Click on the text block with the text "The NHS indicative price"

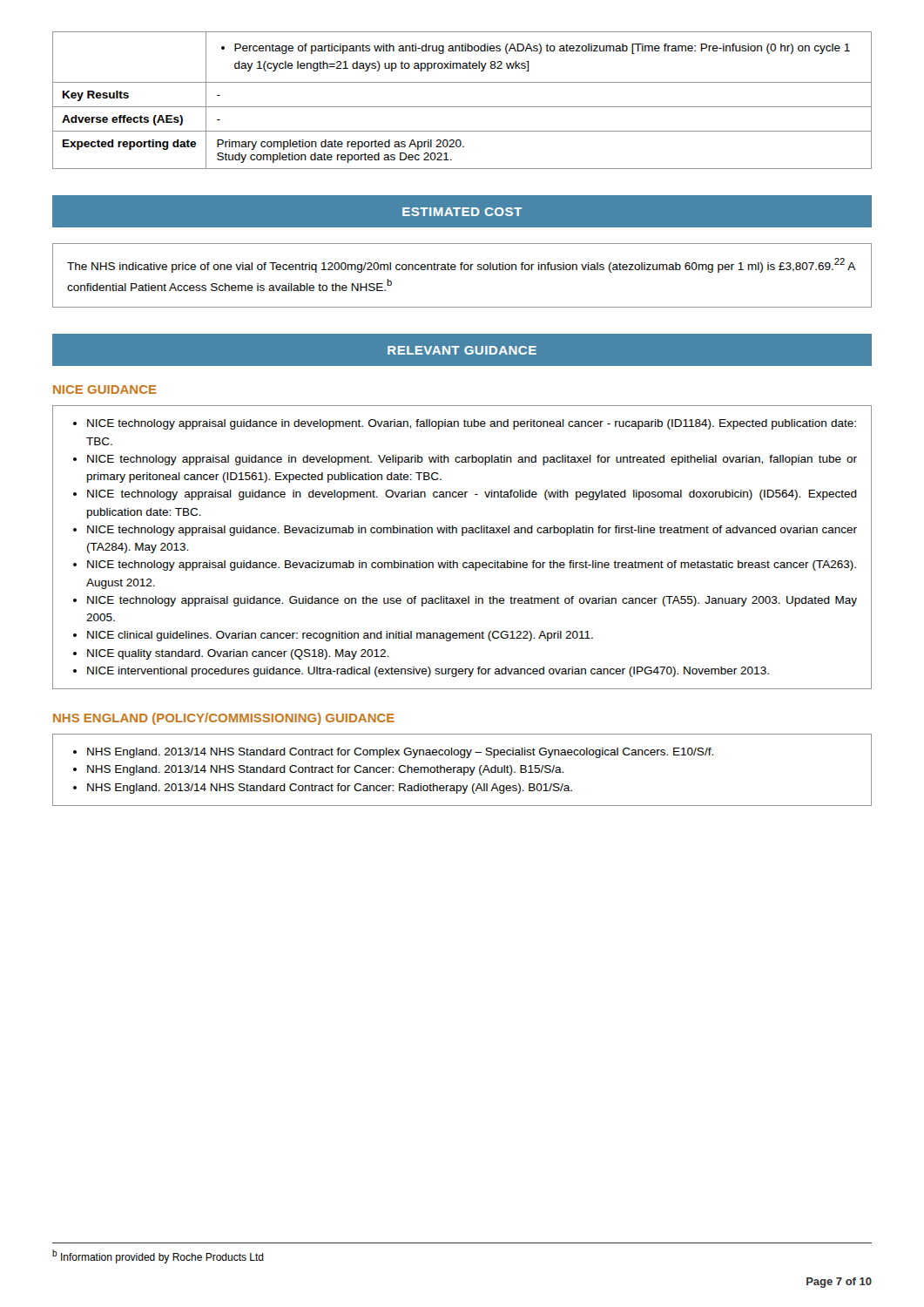[462, 275]
